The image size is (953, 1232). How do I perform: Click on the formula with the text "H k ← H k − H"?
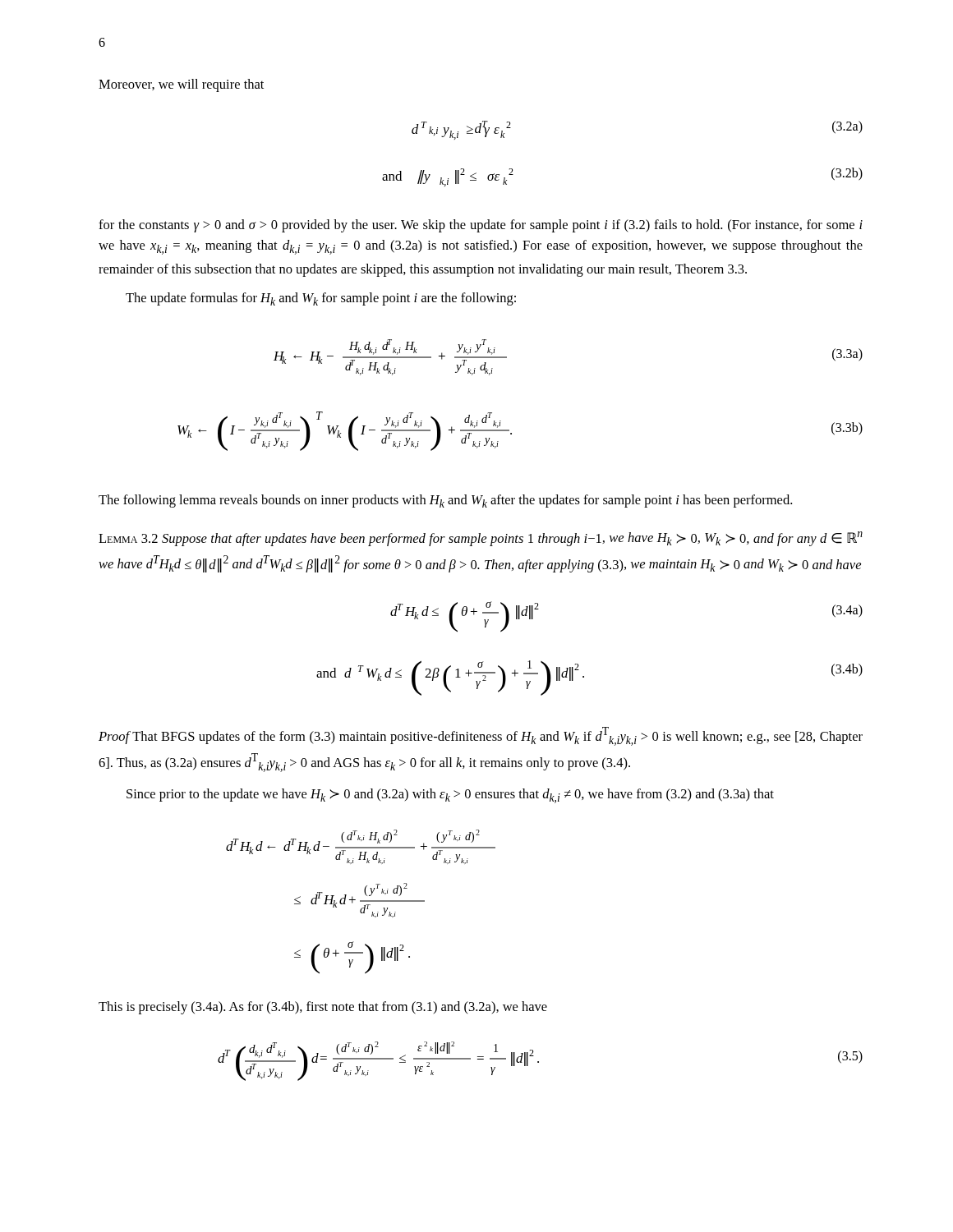tap(499, 357)
